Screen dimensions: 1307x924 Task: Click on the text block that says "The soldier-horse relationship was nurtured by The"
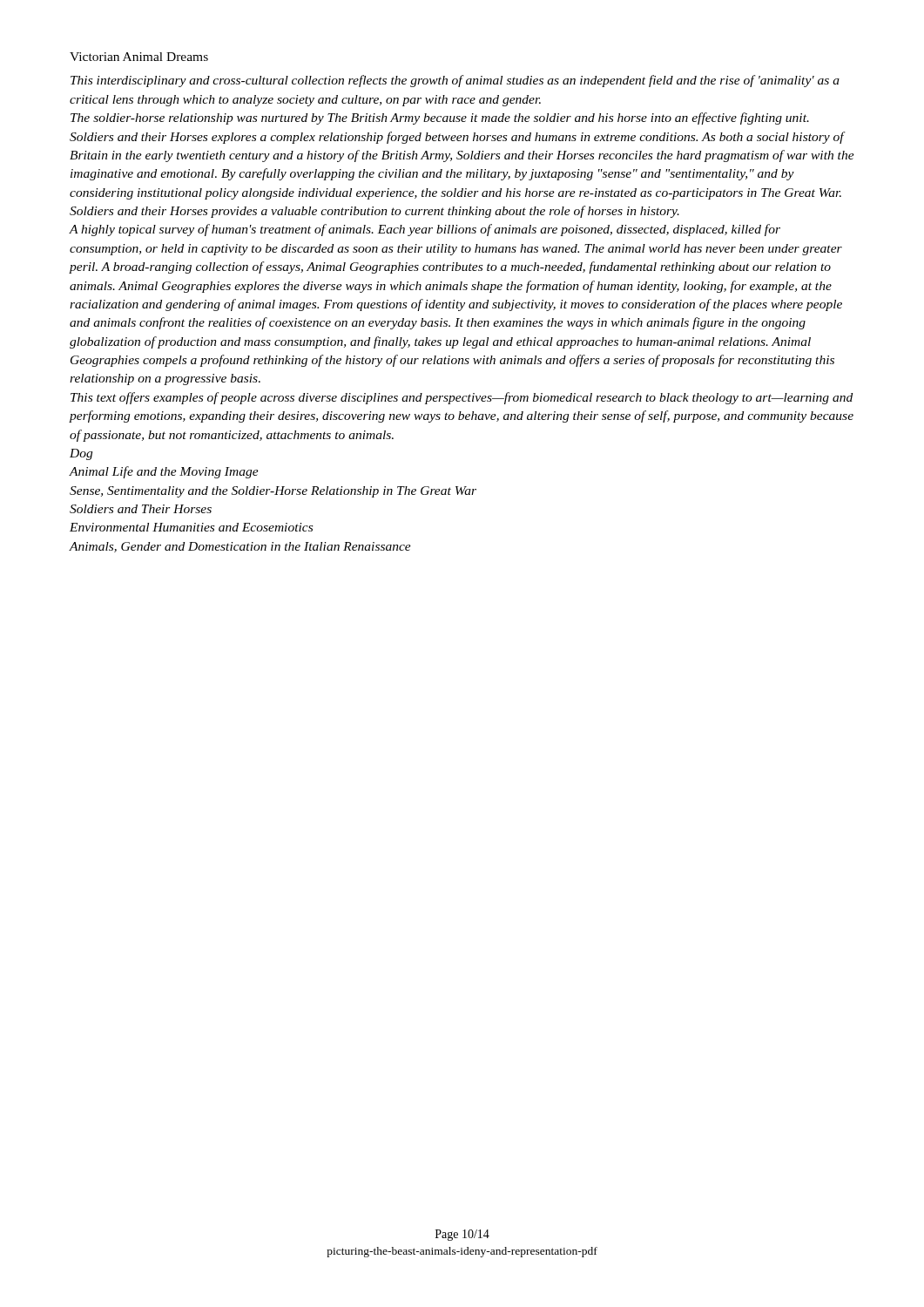(x=462, y=164)
